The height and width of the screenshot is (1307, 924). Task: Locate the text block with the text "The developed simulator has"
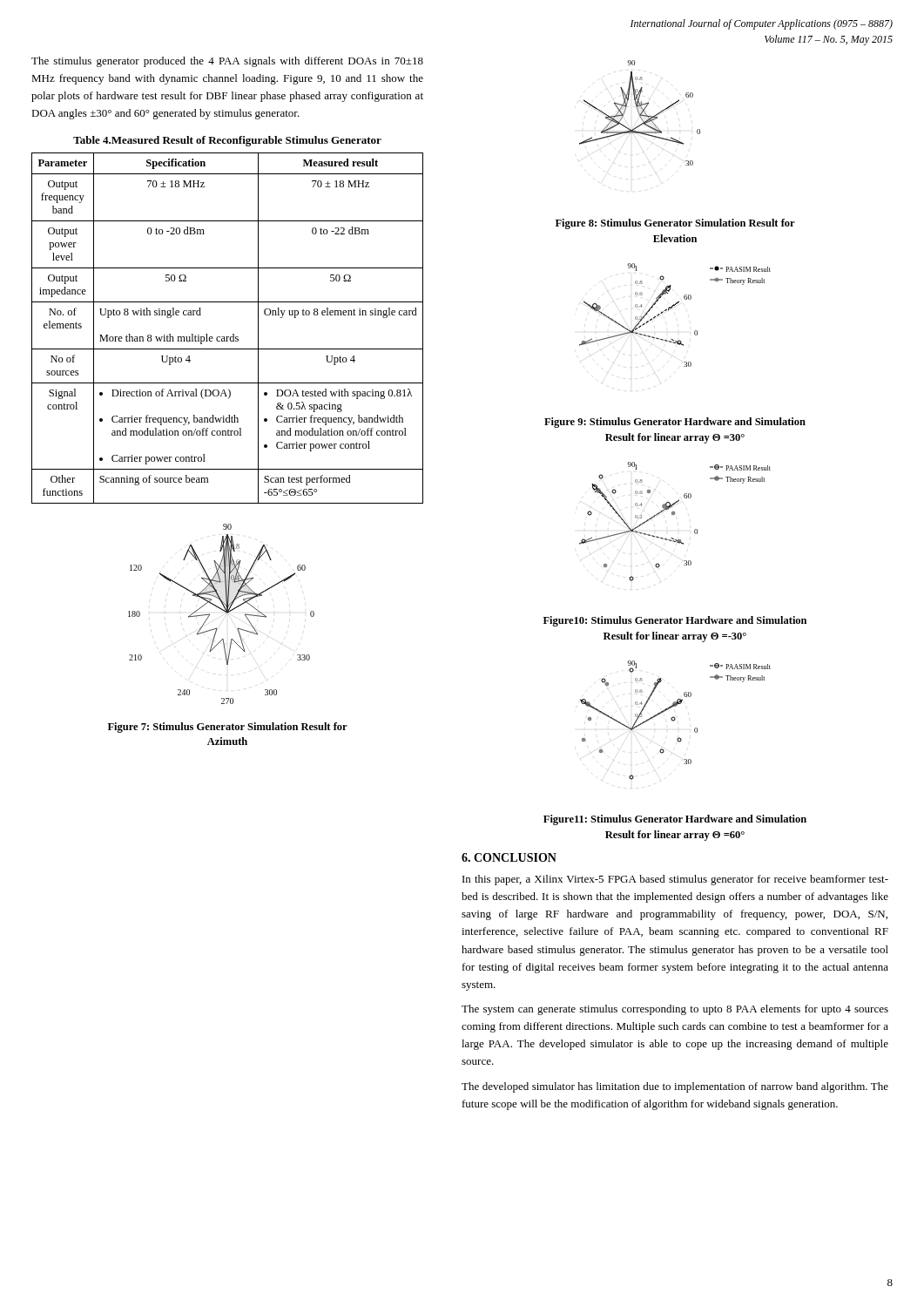[675, 1094]
